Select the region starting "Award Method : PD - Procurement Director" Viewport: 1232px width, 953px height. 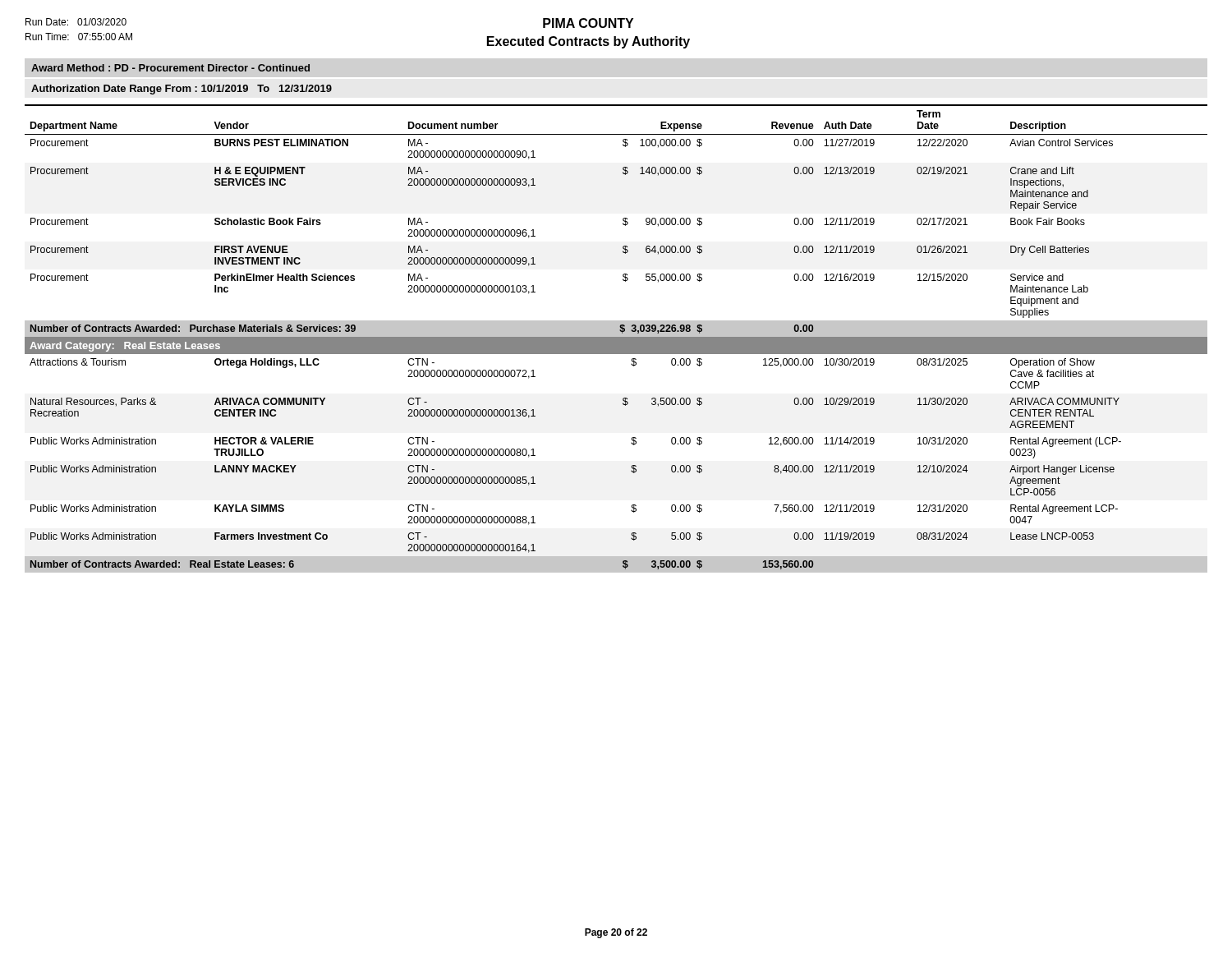click(171, 68)
